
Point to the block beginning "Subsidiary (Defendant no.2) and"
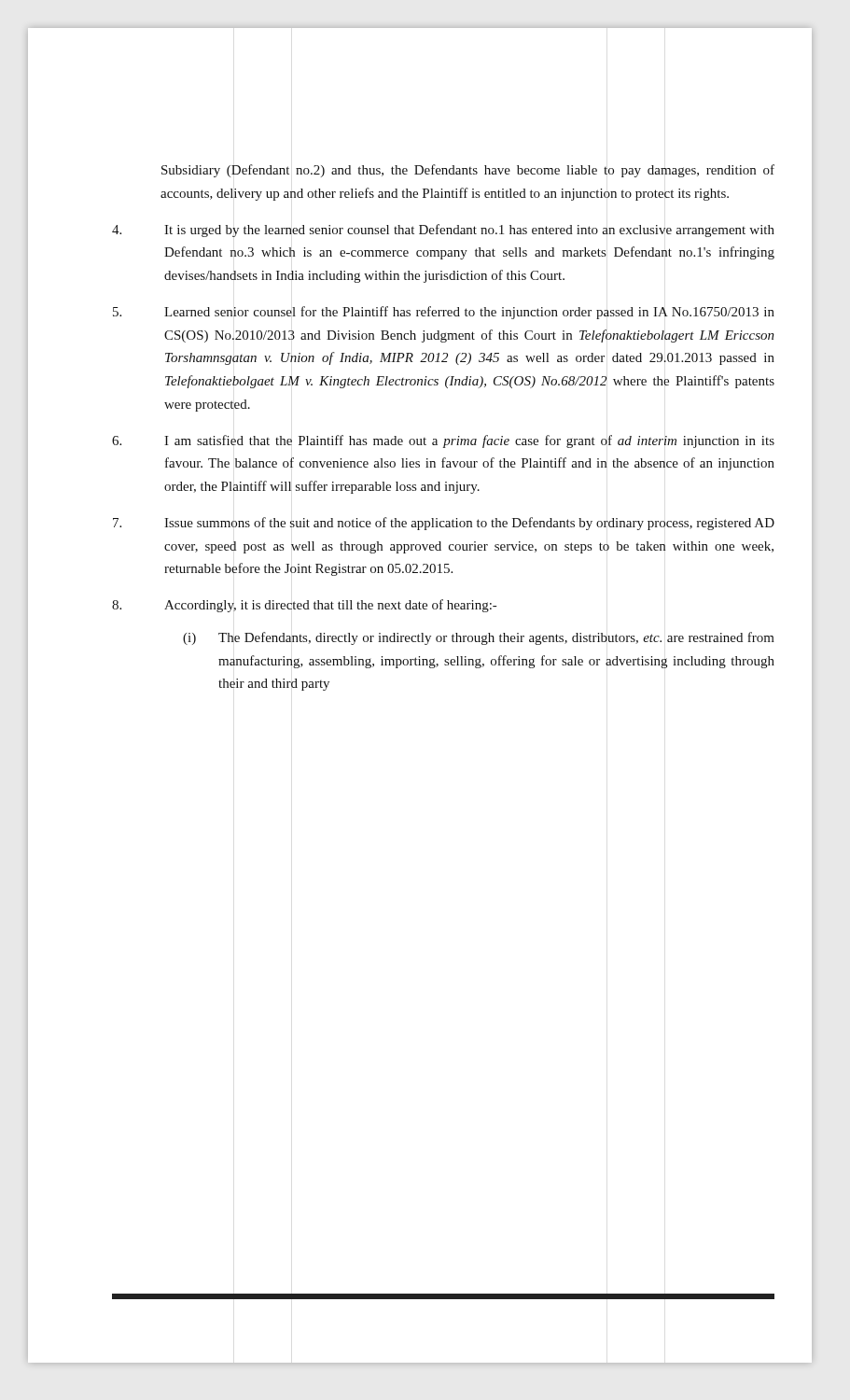[x=467, y=181]
